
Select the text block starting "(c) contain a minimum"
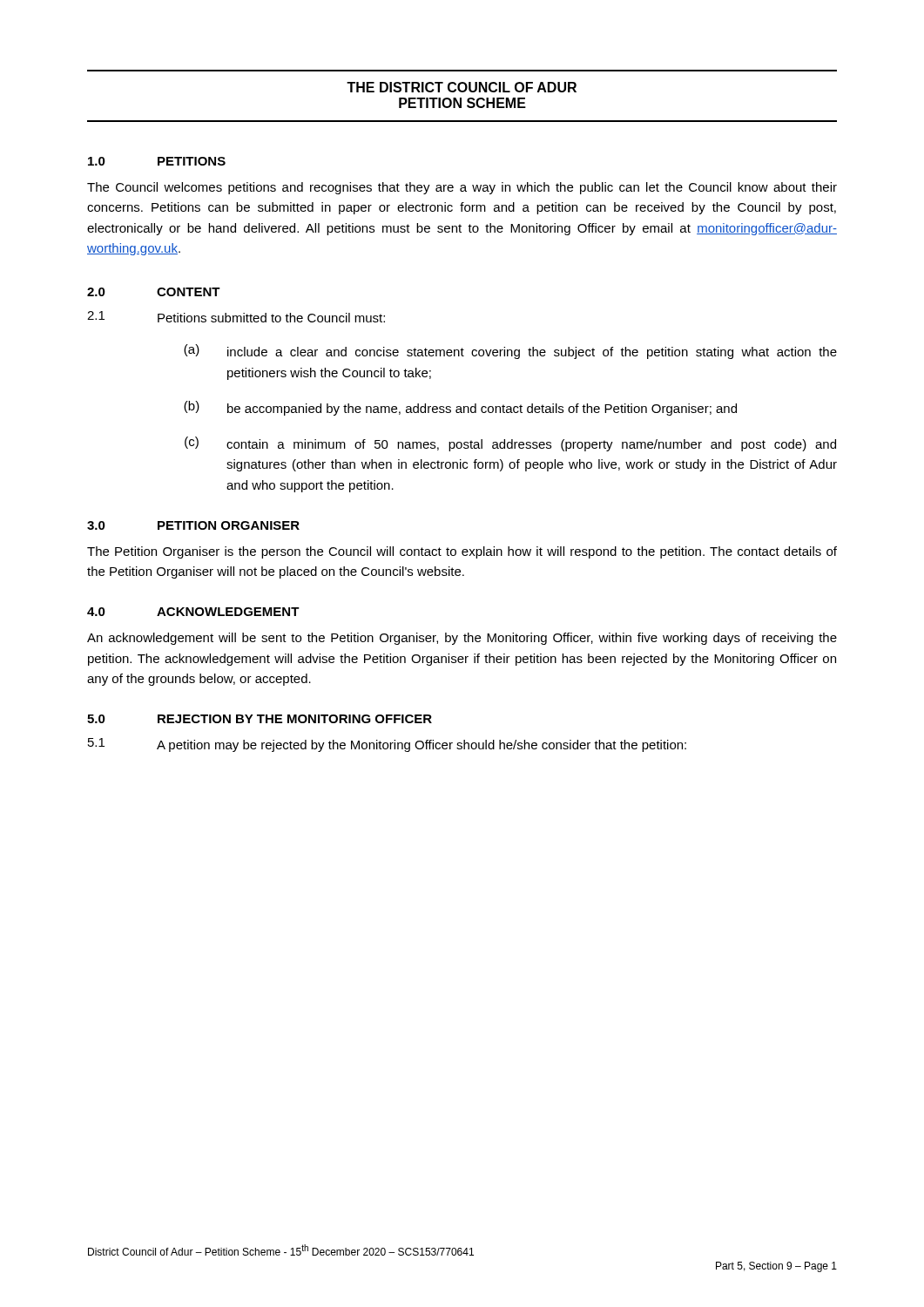(x=497, y=464)
